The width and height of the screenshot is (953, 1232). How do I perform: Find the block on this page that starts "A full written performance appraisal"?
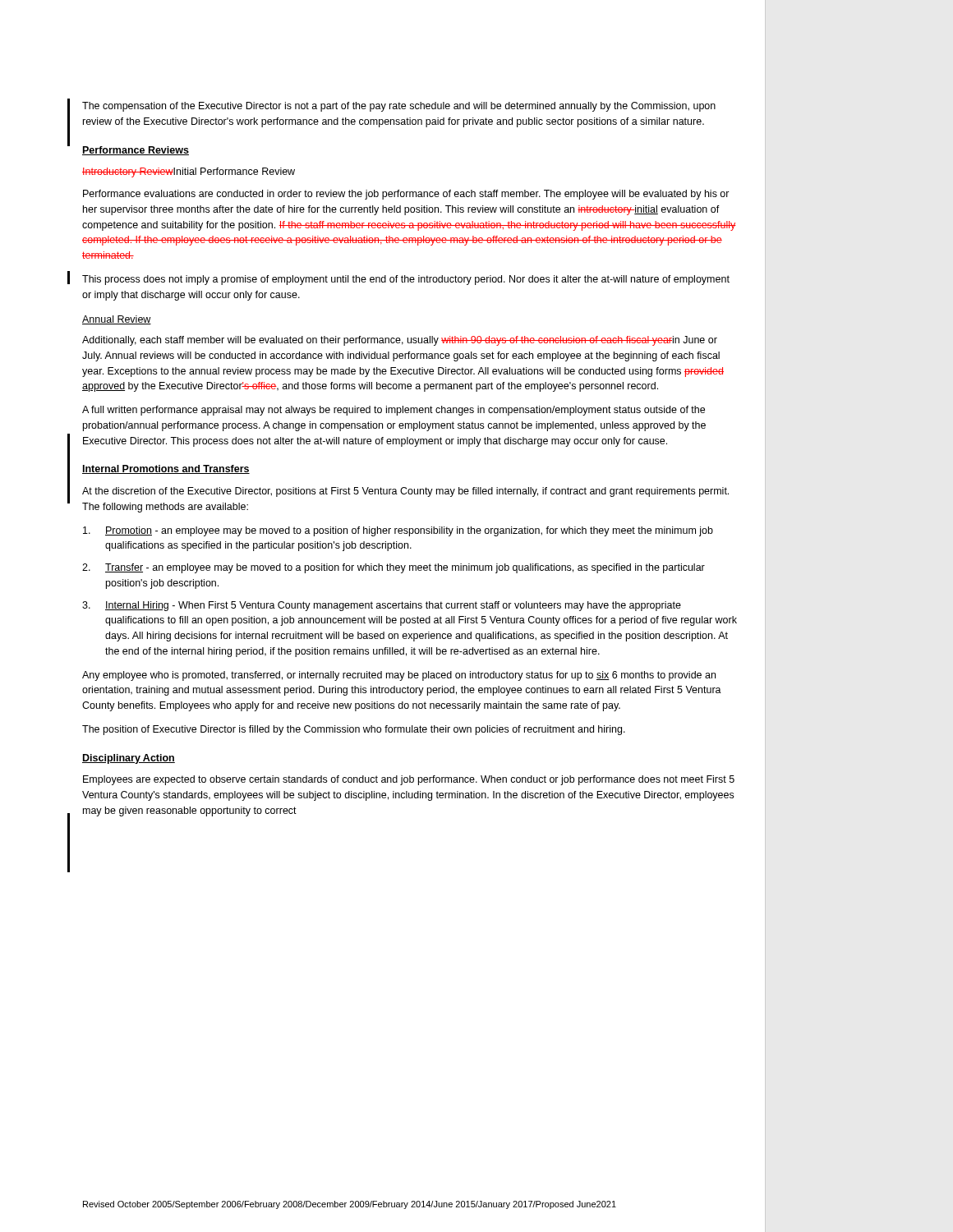(x=411, y=426)
